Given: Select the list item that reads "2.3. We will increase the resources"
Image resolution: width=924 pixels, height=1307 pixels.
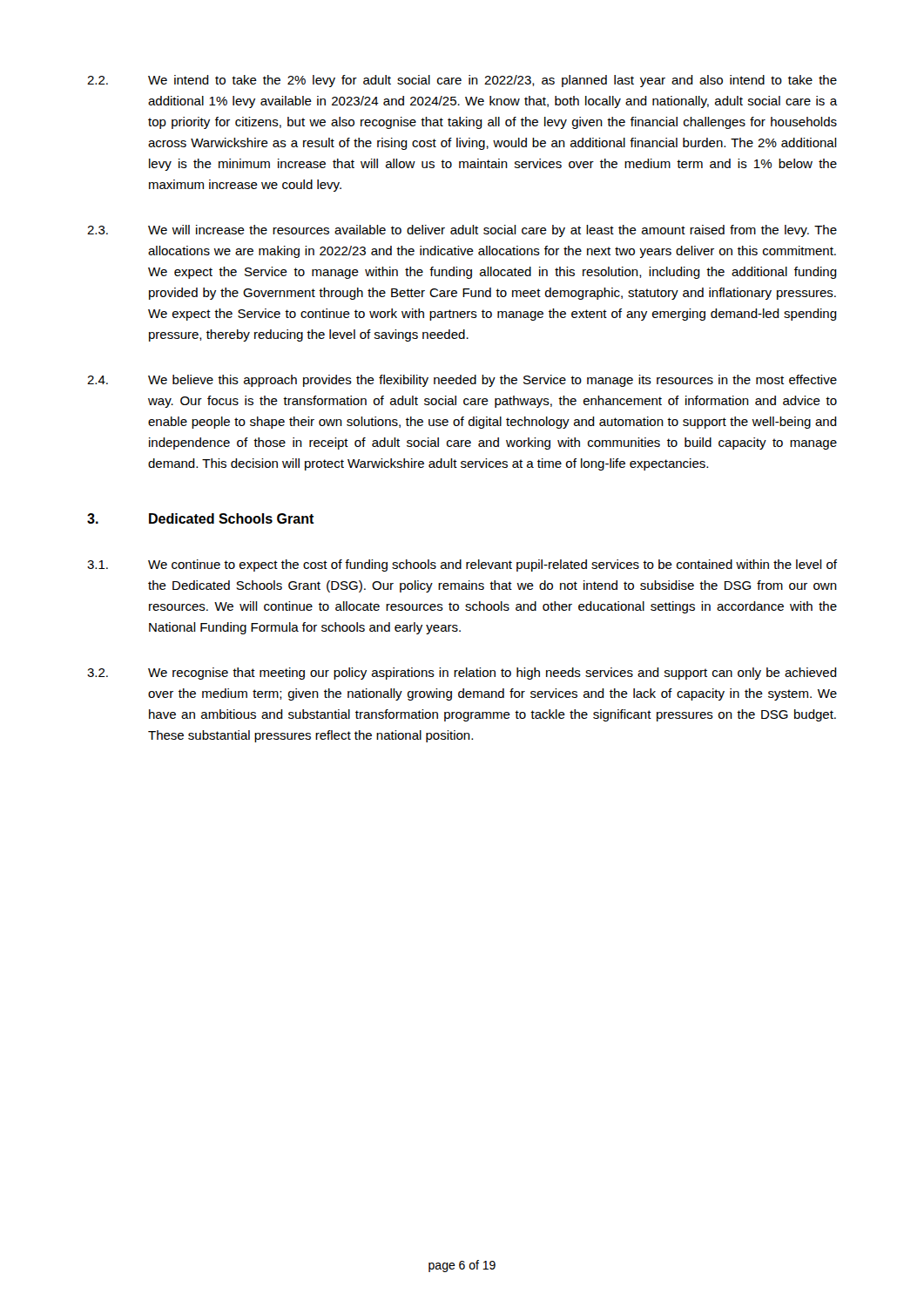Looking at the screenshot, I should click(x=462, y=282).
